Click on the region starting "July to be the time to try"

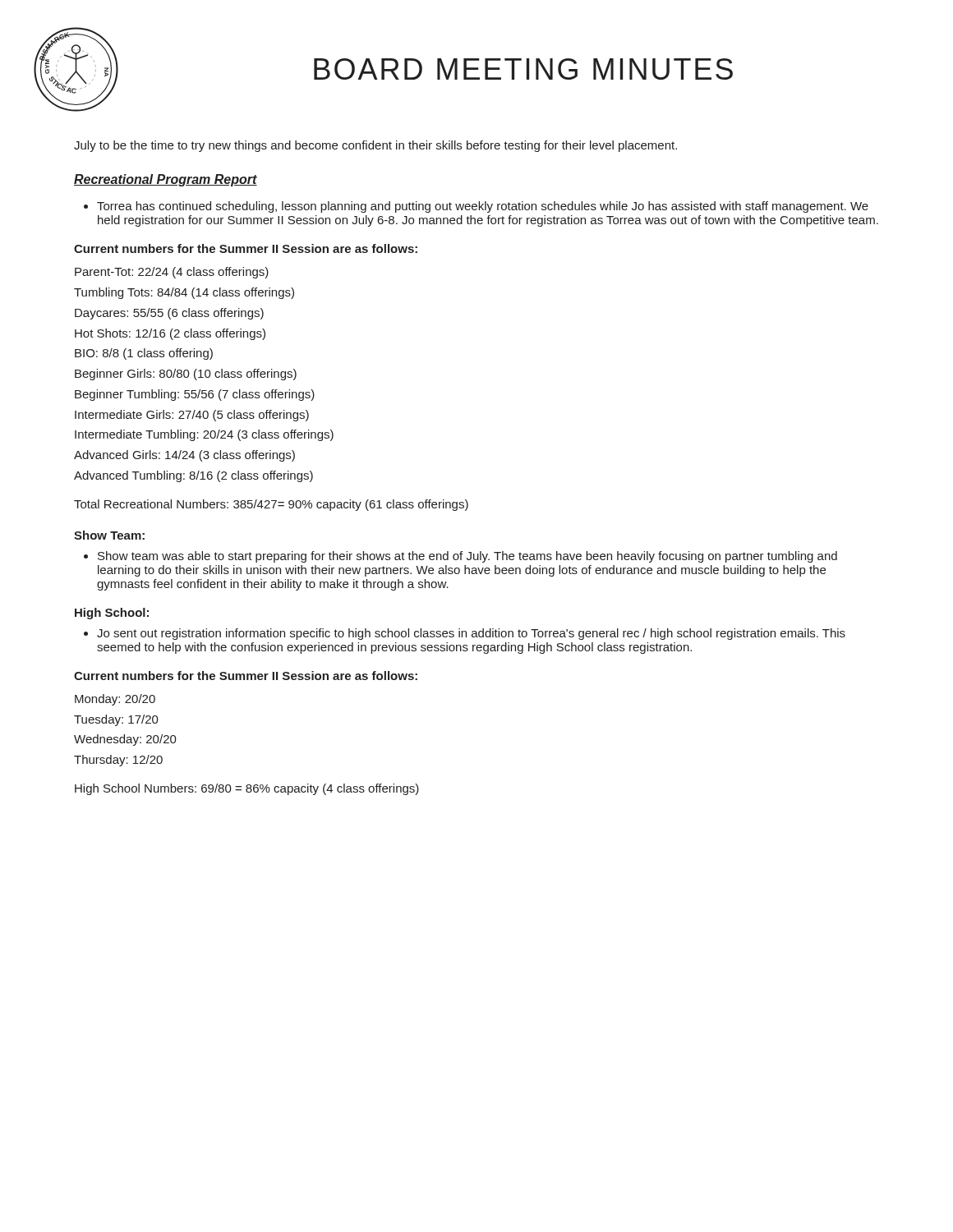(476, 145)
